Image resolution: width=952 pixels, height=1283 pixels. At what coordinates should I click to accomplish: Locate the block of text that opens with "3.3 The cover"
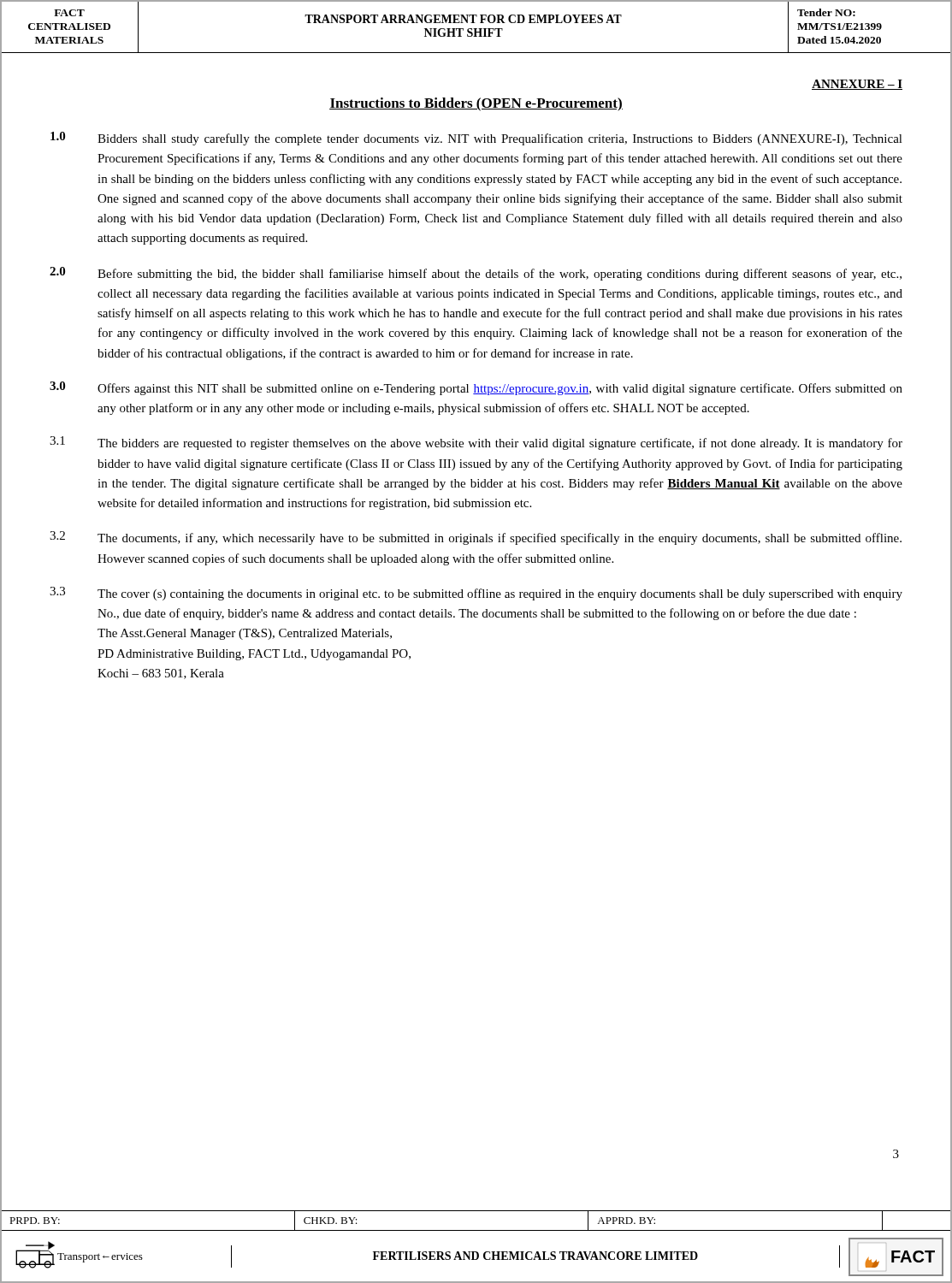476,594
